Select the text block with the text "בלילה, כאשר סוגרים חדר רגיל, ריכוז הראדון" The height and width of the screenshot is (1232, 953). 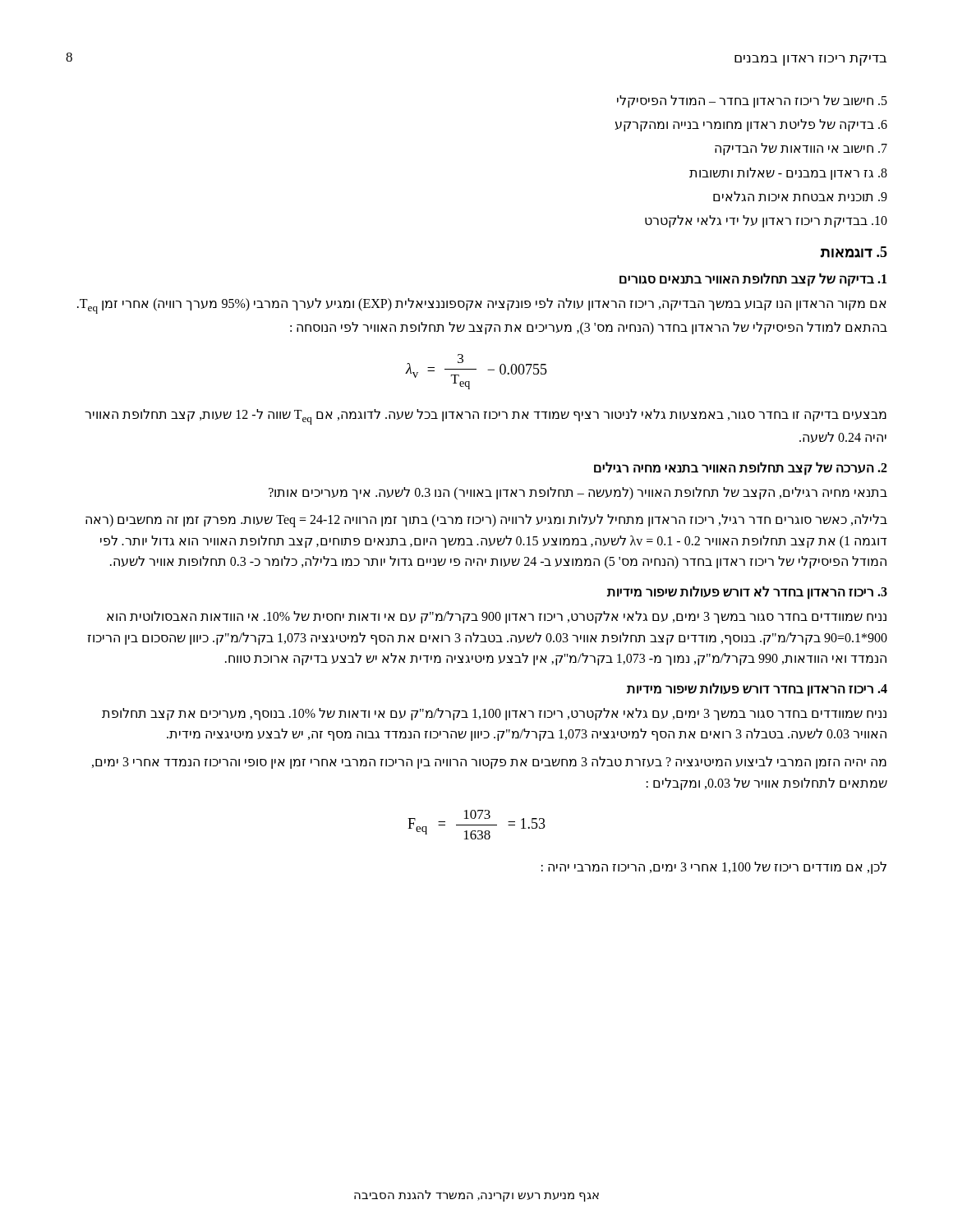pyautogui.click(x=486, y=541)
